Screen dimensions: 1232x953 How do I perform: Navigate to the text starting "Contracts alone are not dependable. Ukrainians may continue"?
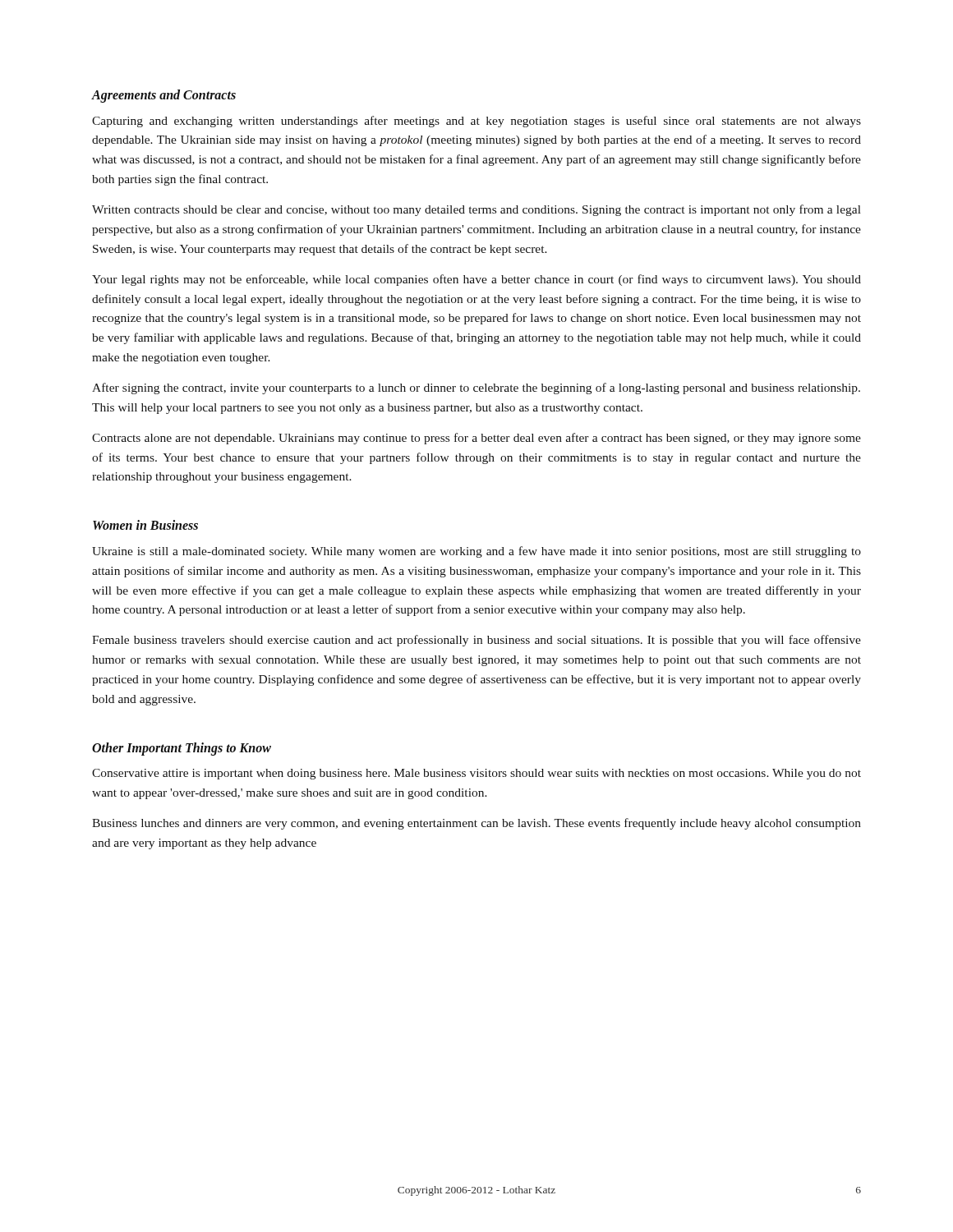coord(476,457)
